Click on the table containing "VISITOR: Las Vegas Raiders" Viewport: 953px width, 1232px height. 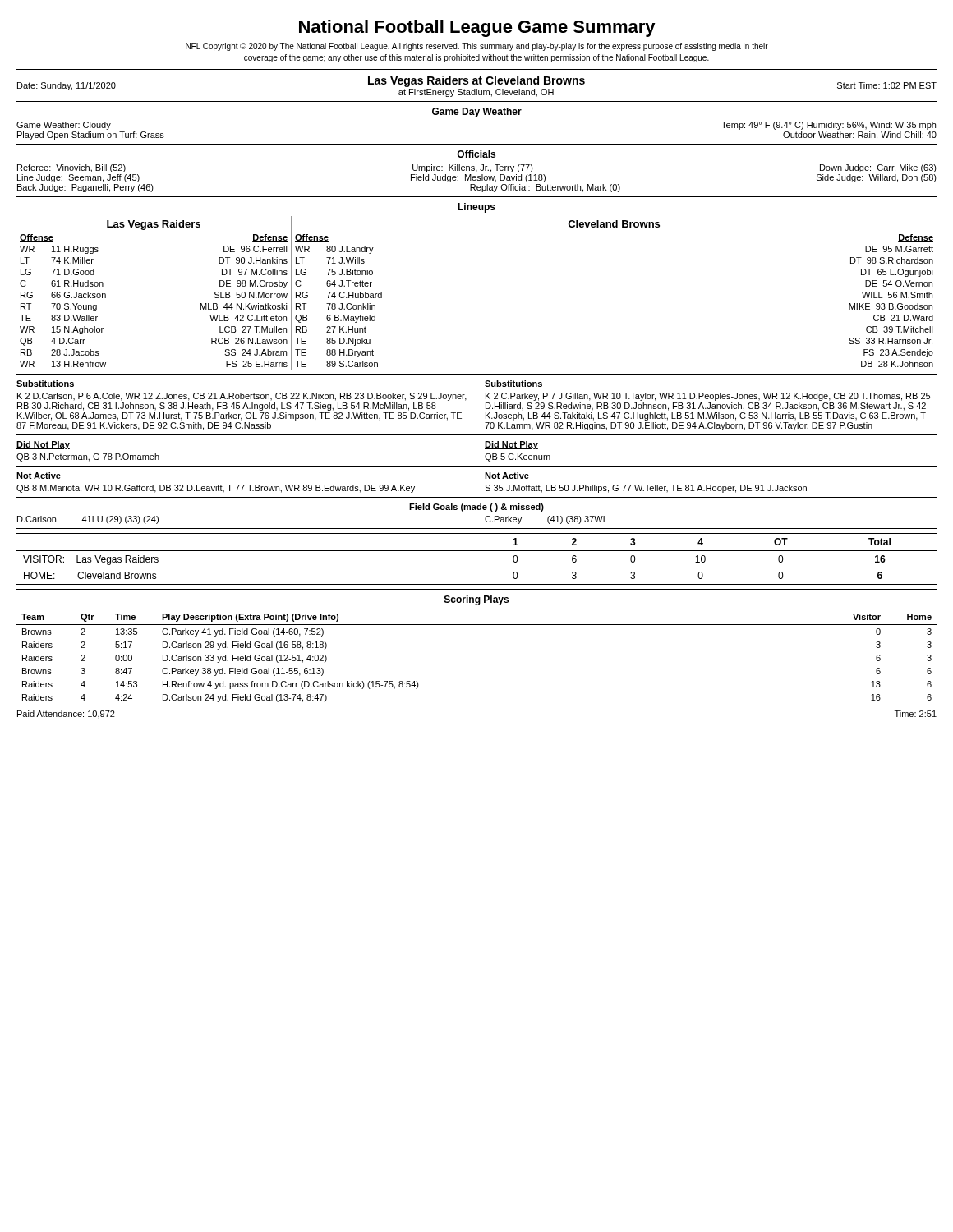click(476, 559)
